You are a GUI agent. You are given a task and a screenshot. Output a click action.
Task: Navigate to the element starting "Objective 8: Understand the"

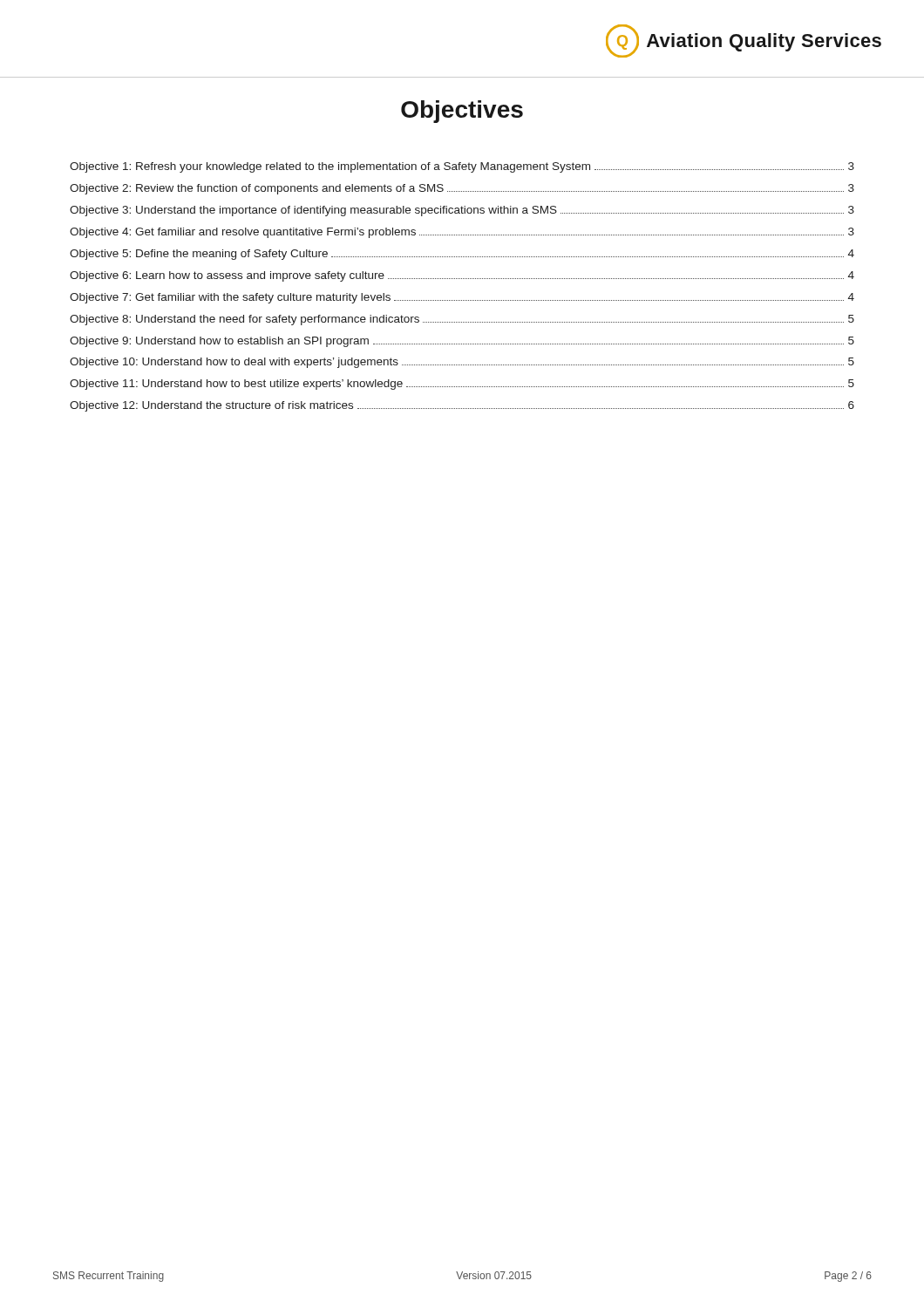pyautogui.click(x=462, y=319)
